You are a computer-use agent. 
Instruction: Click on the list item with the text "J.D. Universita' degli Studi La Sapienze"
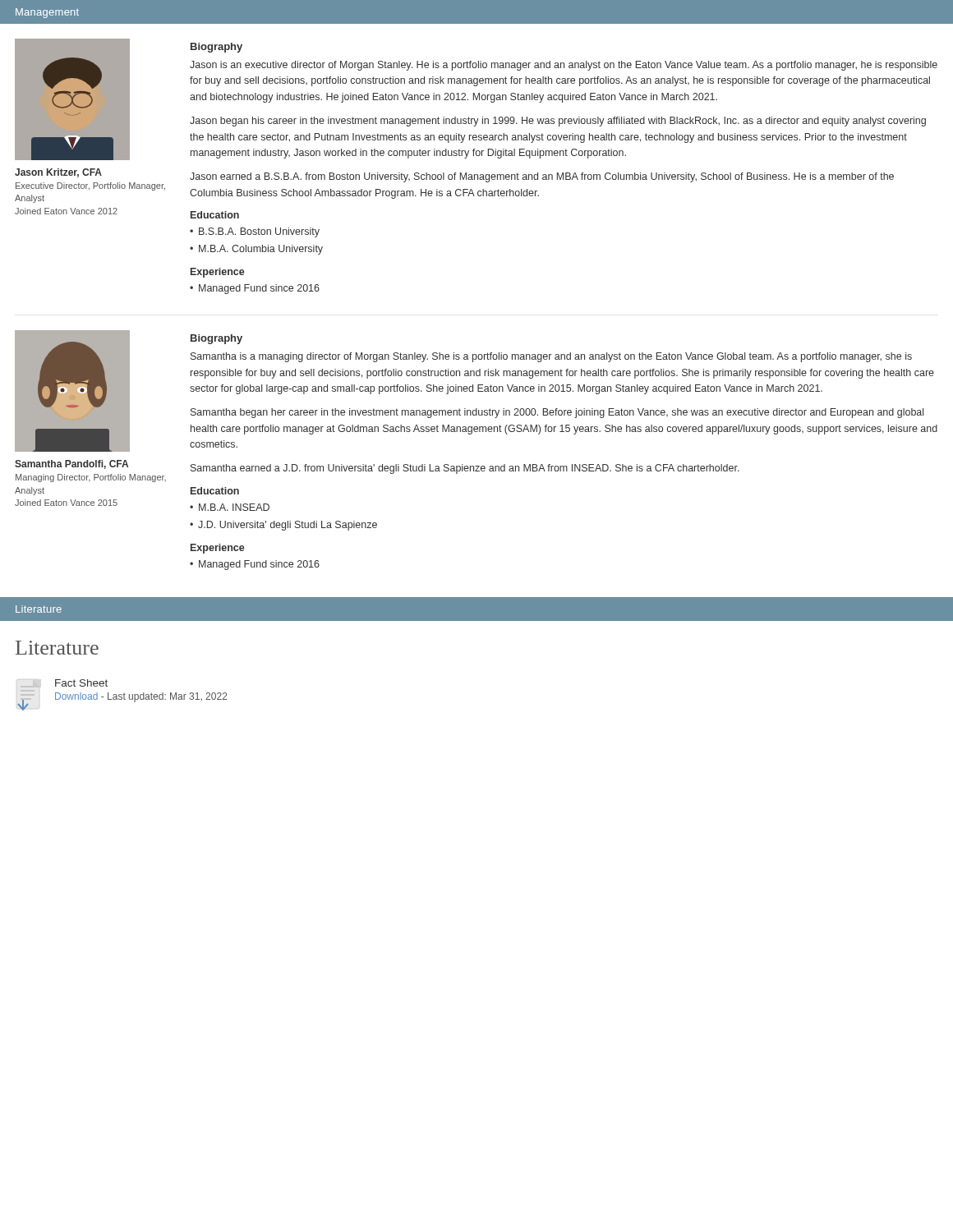[x=288, y=525]
